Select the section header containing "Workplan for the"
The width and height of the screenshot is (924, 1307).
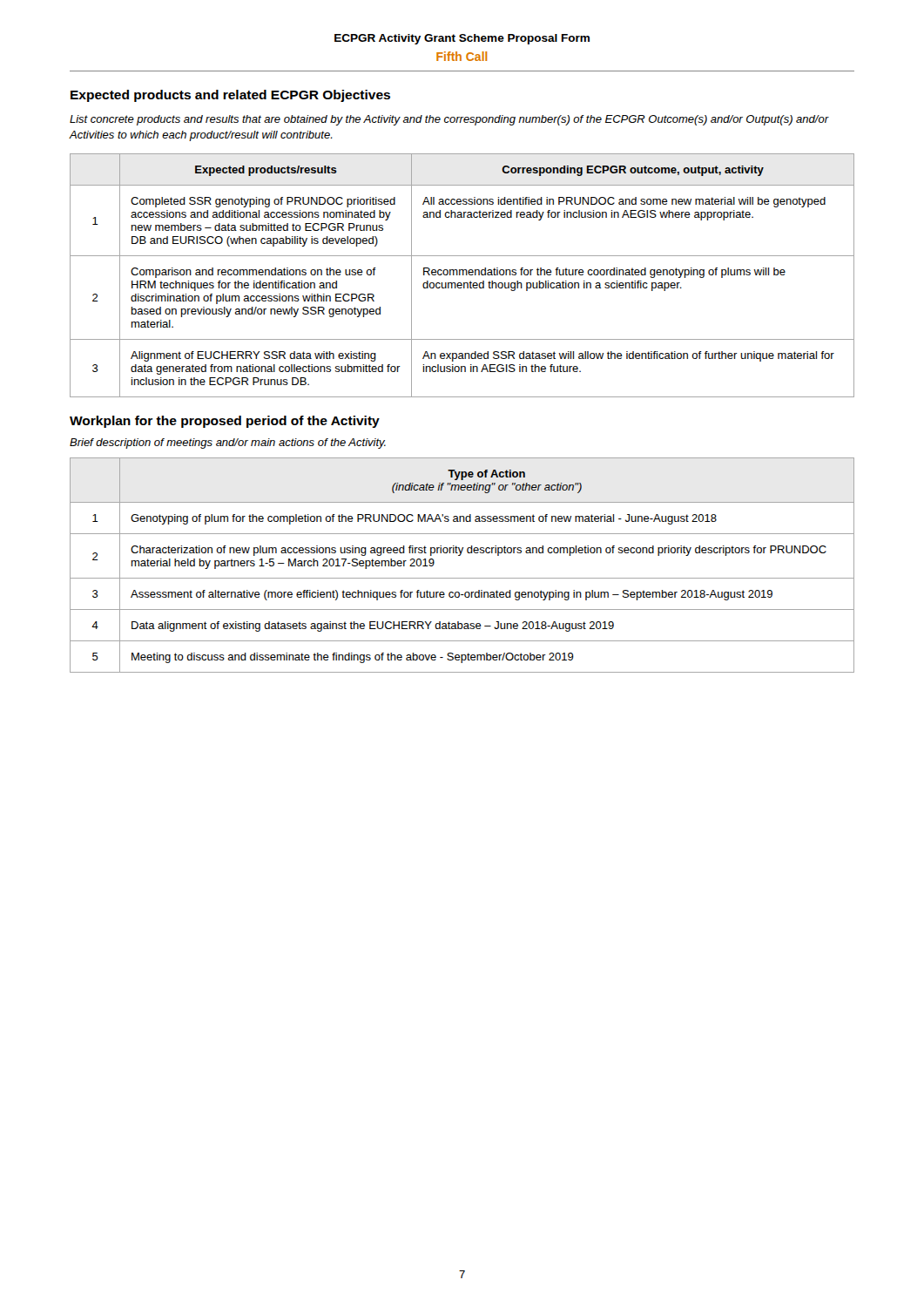(x=225, y=421)
